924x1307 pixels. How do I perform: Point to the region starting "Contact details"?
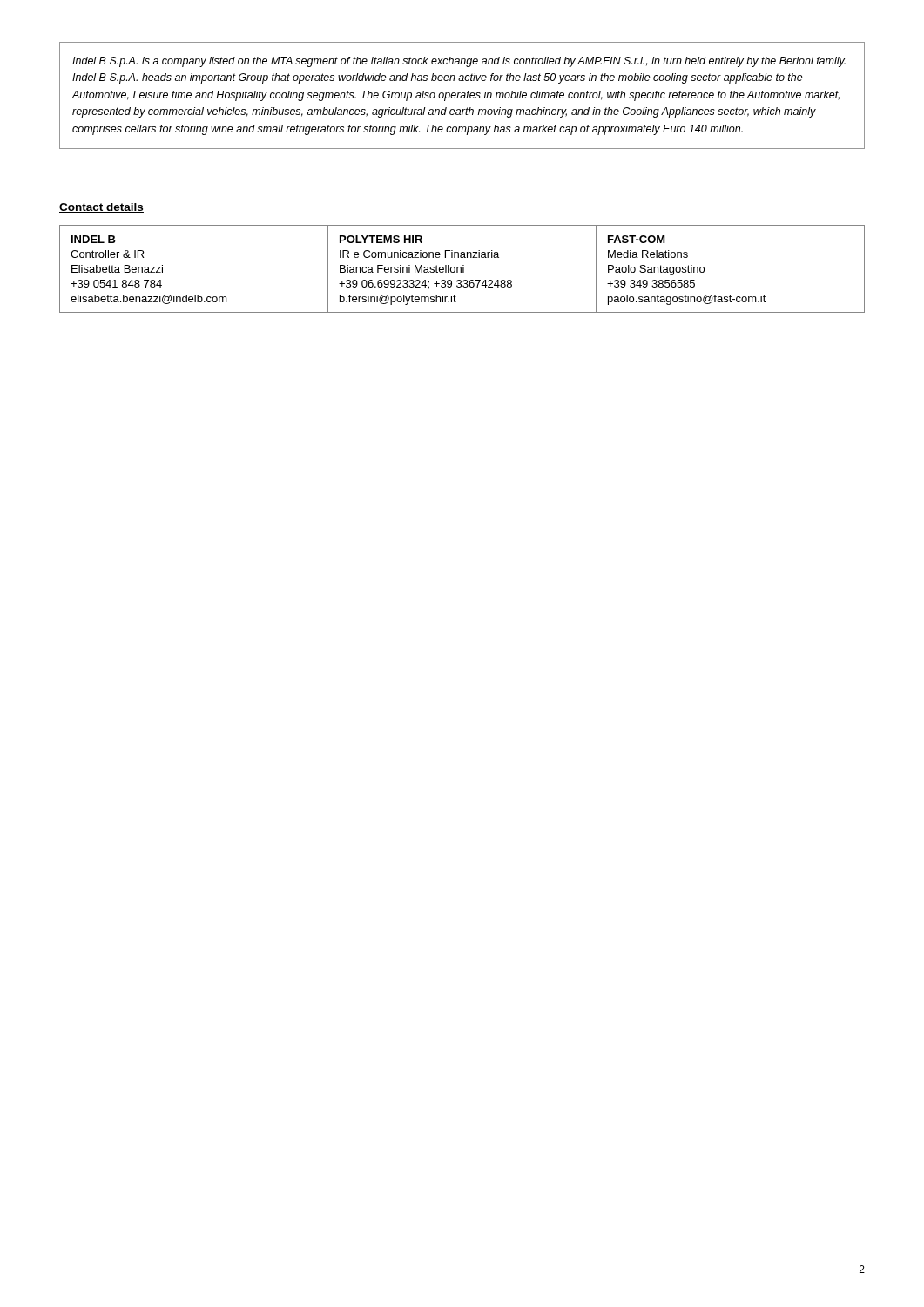click(101, 207)
